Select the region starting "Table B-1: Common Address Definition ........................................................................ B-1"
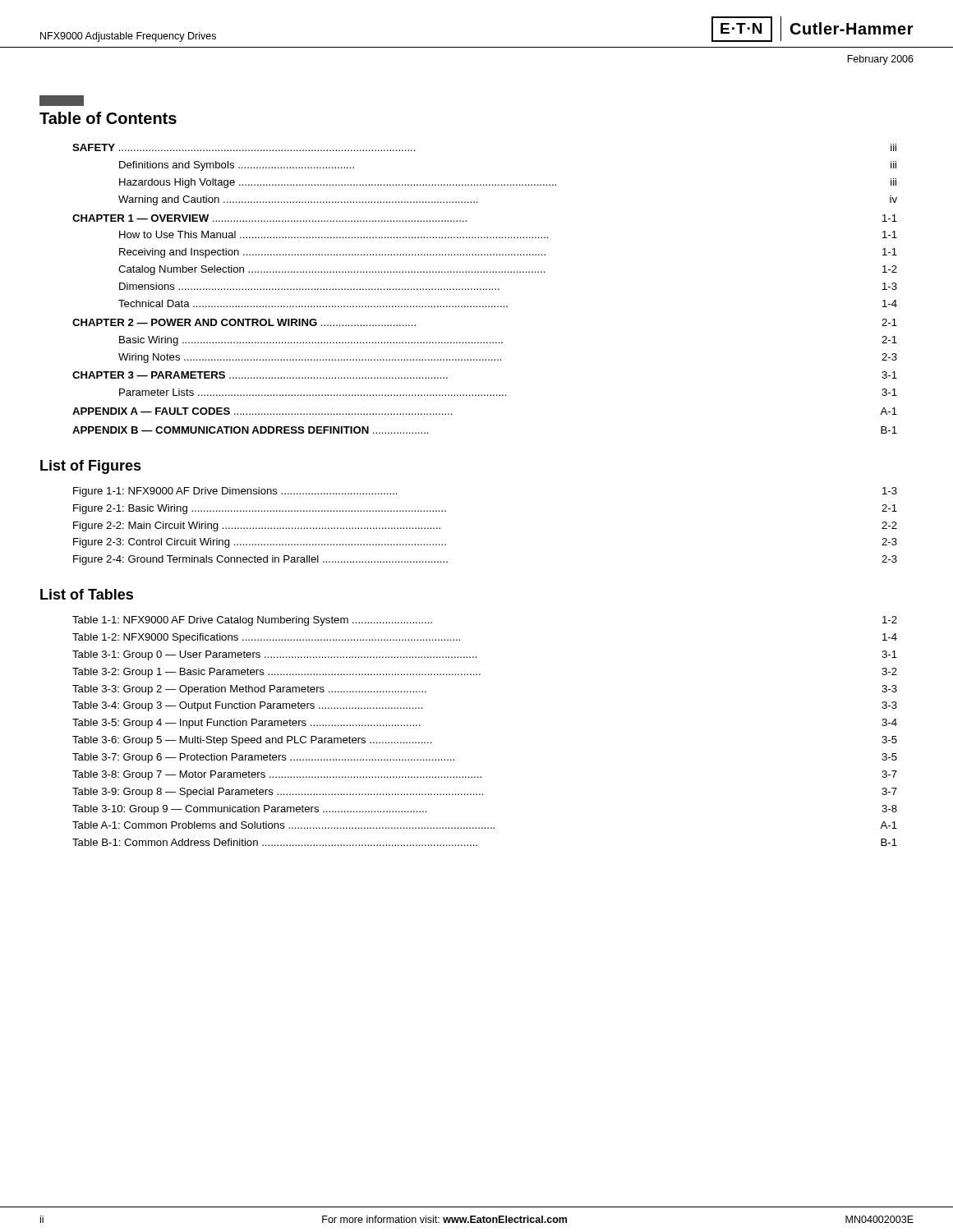Viewport: 953px width, 1232px height. click(x=485, y=843)
